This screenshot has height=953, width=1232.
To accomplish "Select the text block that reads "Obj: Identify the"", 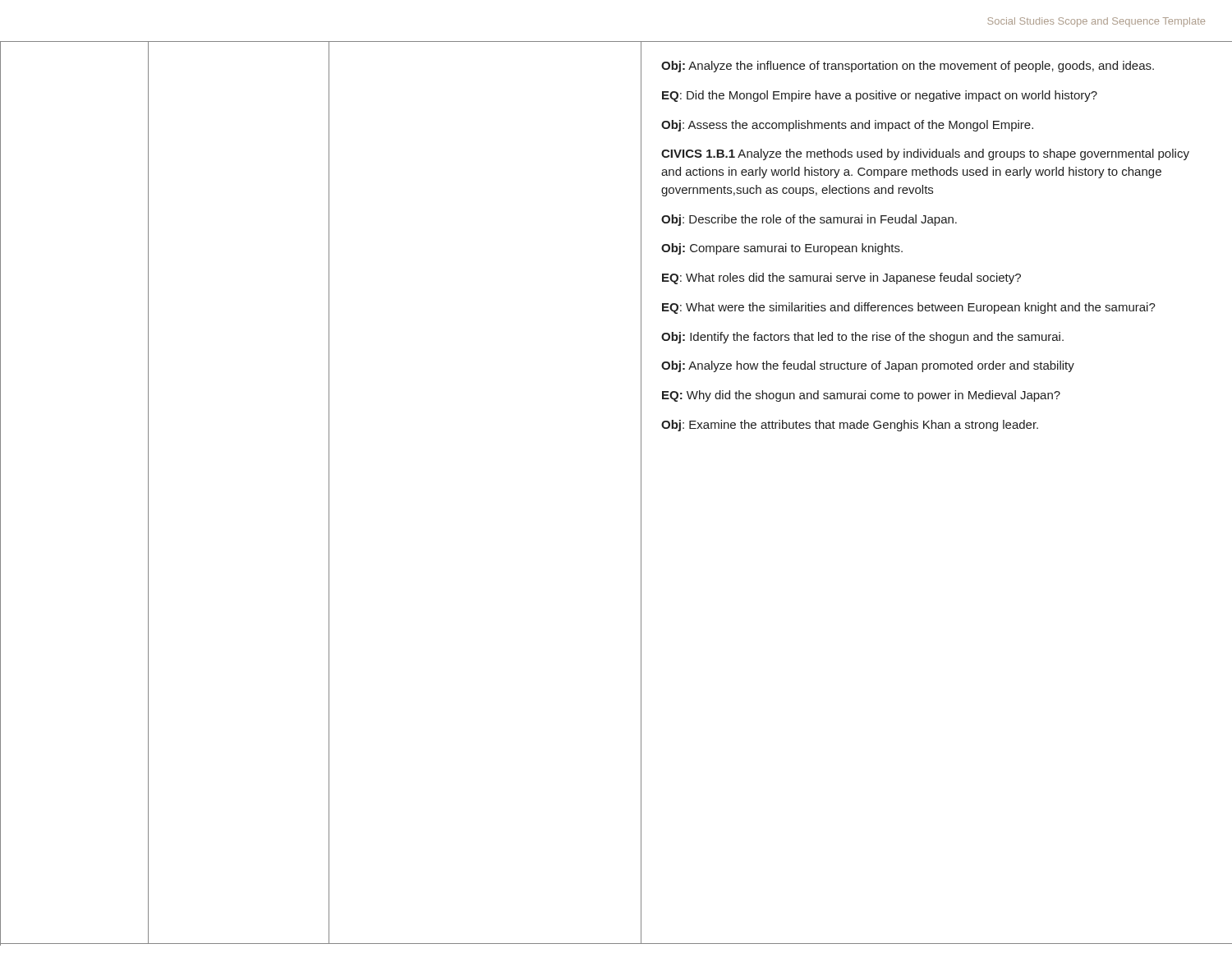I will click(863, 336).
